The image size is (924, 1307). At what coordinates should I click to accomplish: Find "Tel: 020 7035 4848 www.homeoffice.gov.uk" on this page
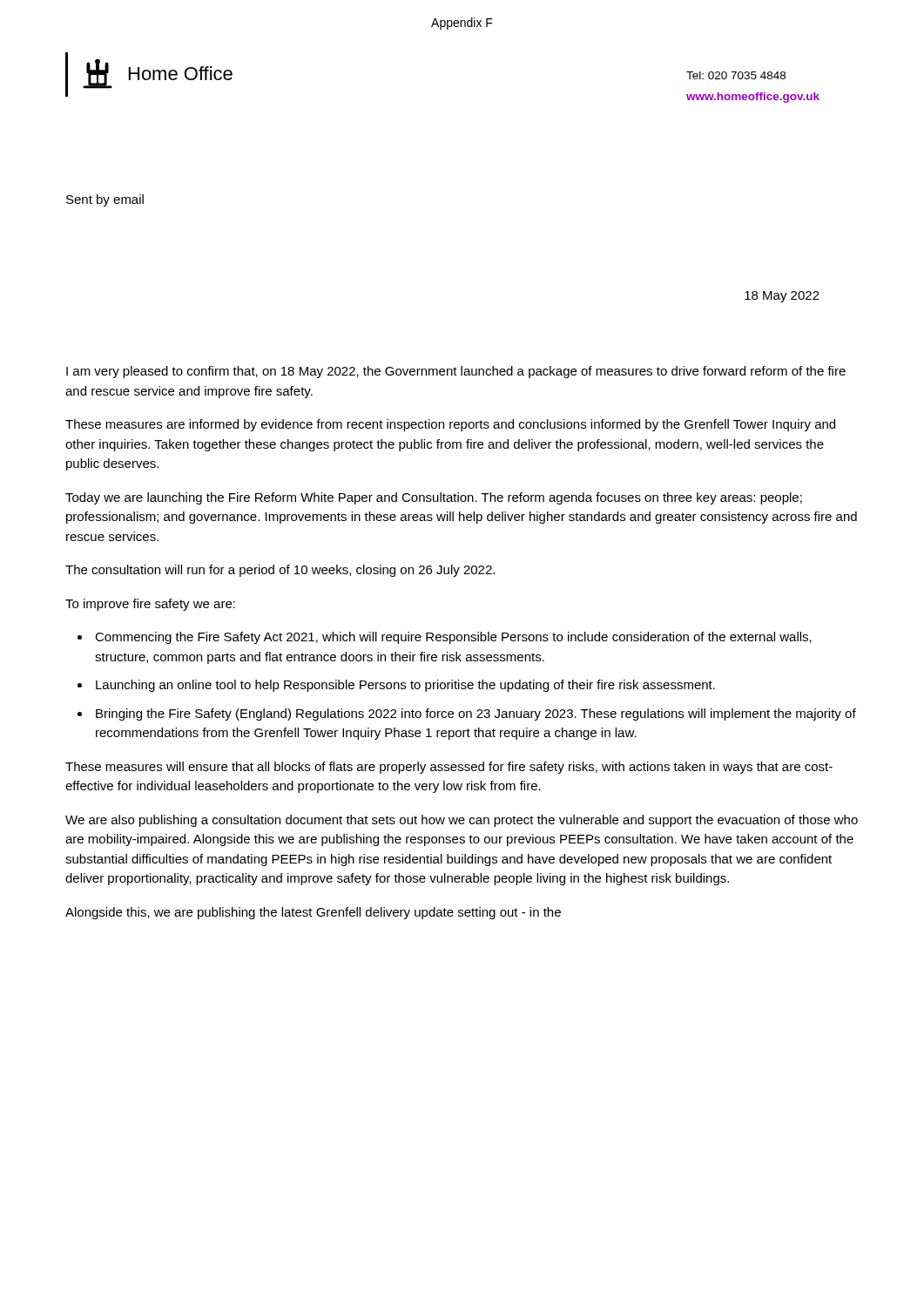[753, 86]
